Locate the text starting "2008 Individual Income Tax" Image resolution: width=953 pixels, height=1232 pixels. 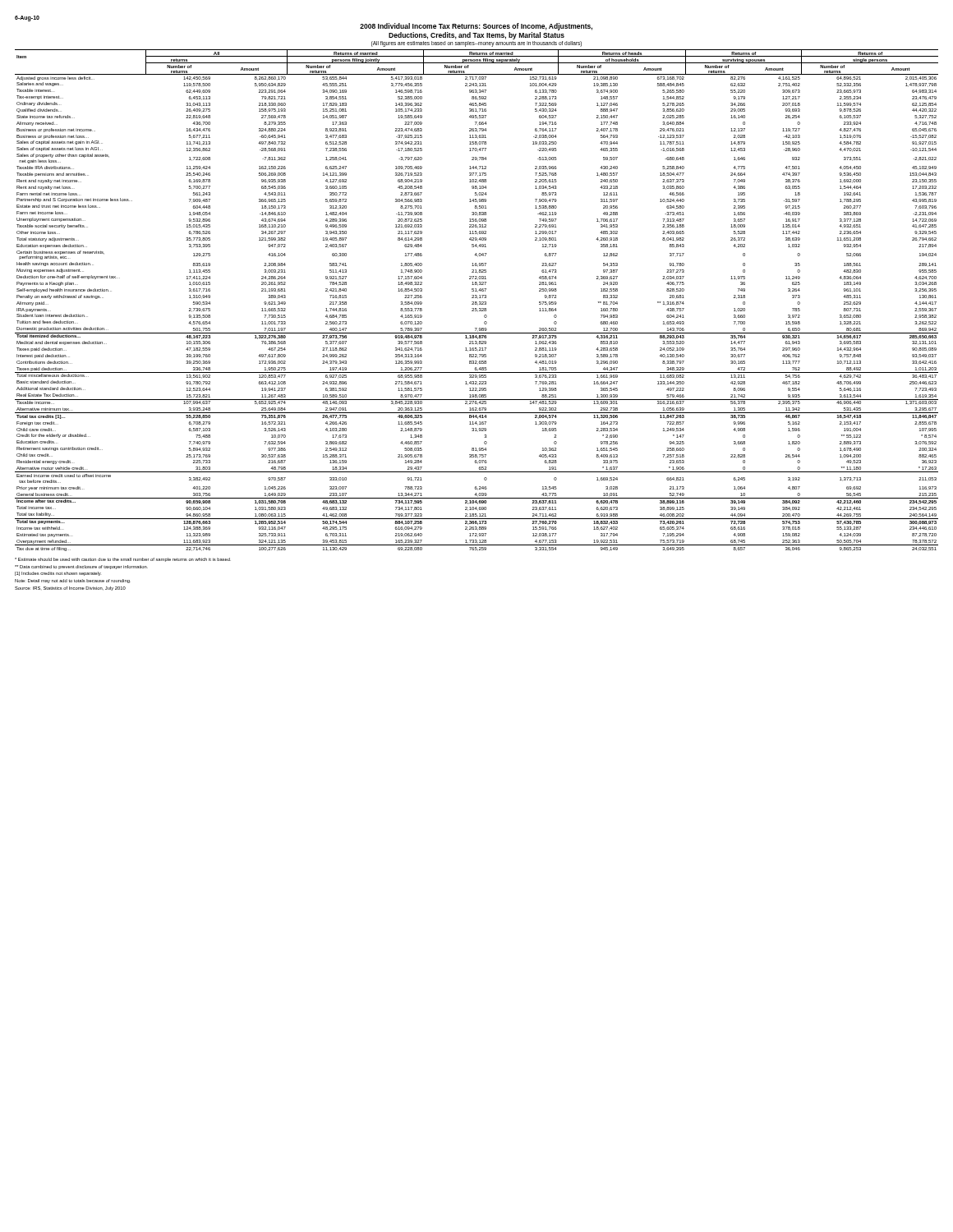coord(476,26)
